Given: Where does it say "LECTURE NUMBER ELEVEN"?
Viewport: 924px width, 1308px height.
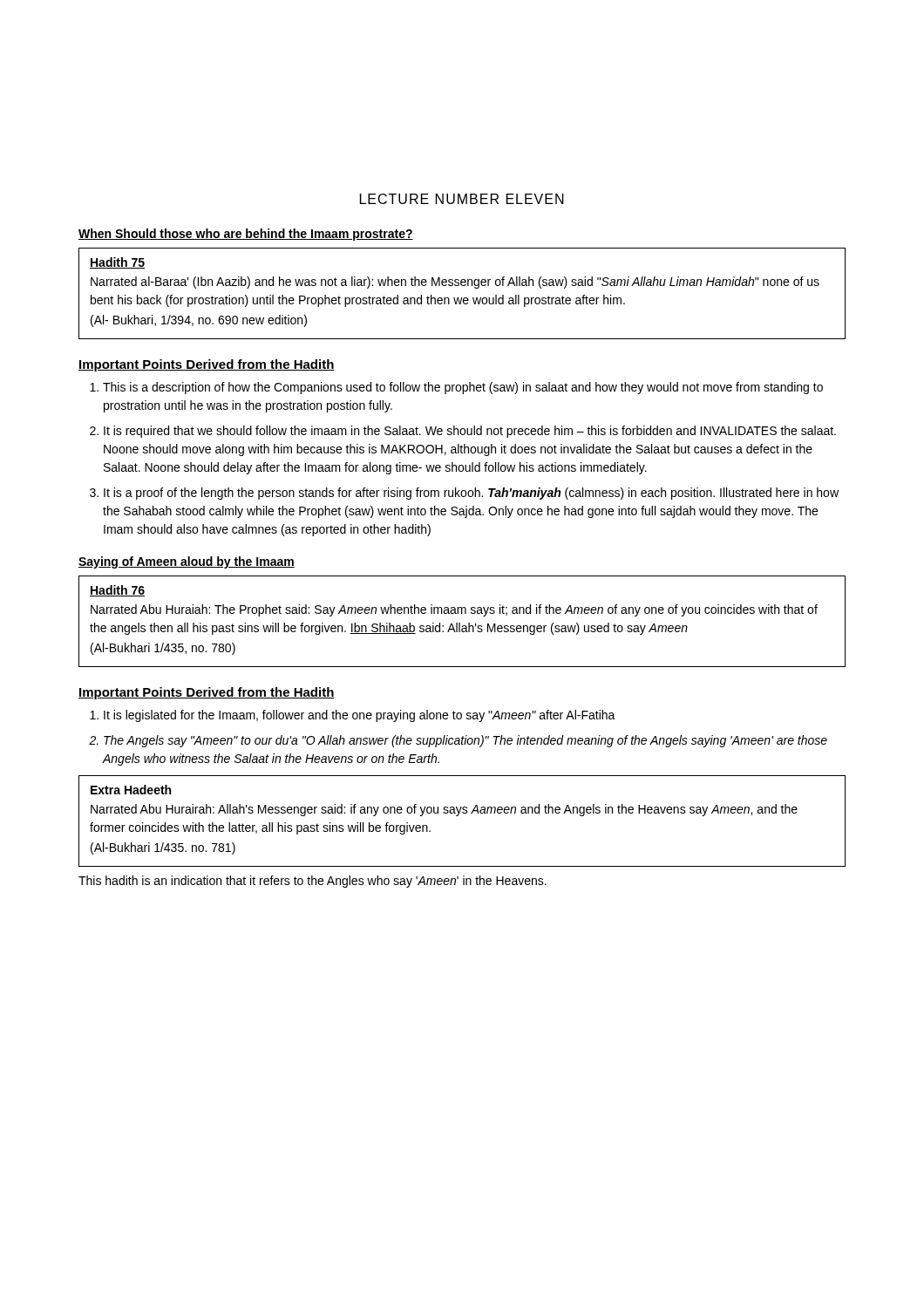Looking at the screenshot, I should pos(462,199).
